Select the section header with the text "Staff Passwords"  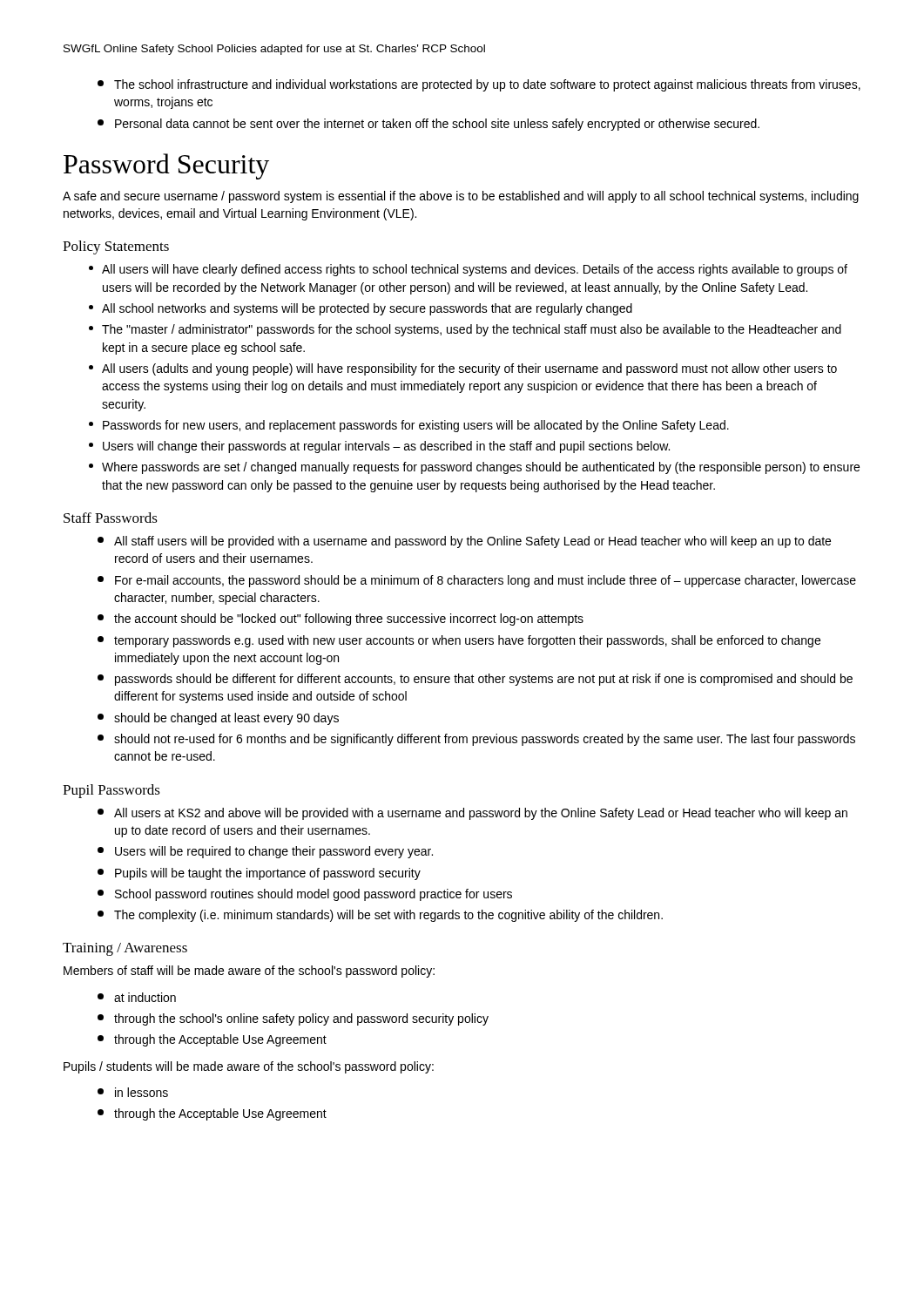(x=110, y=518)
